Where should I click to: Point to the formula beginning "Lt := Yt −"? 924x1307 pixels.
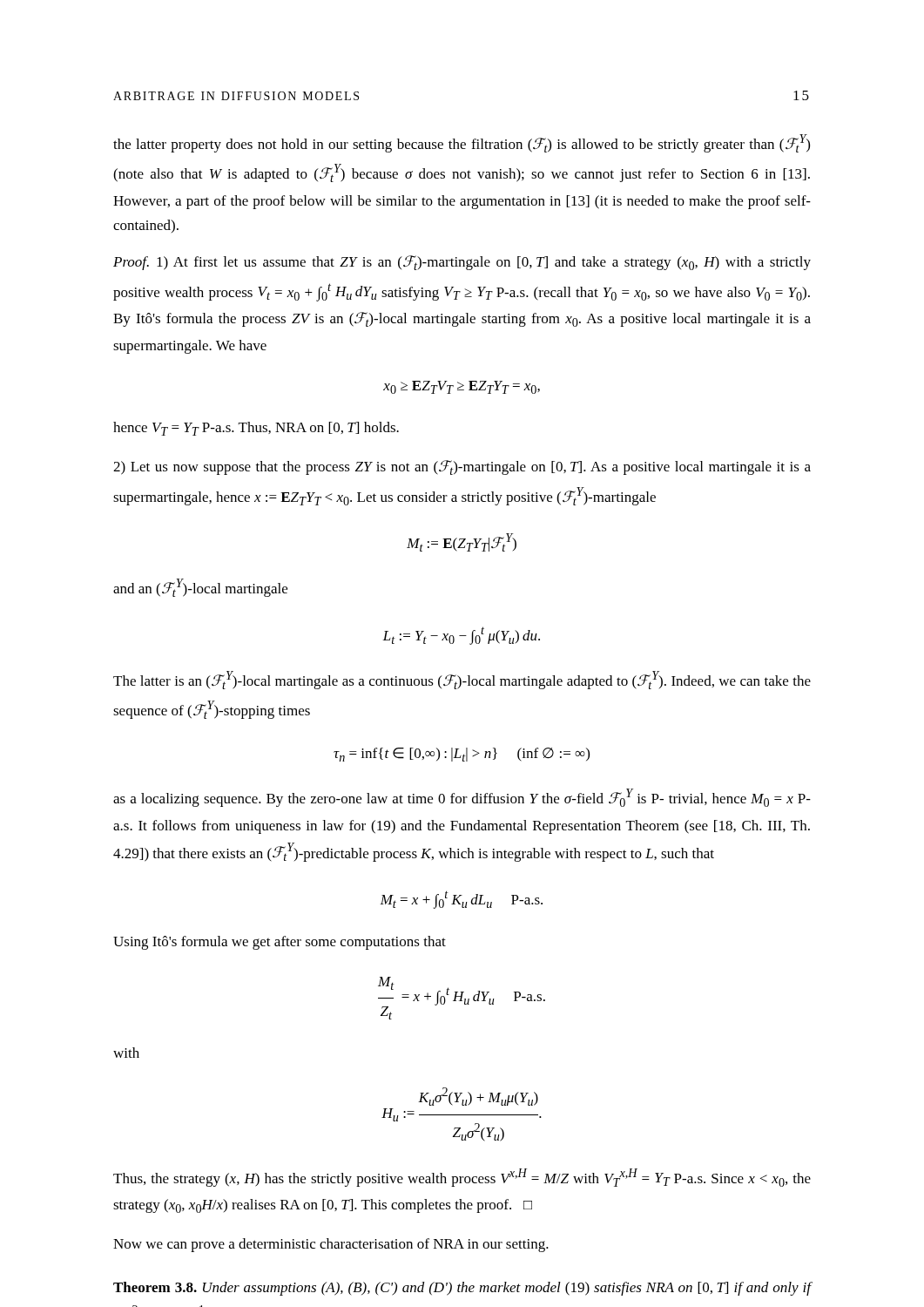click(462, 635)
